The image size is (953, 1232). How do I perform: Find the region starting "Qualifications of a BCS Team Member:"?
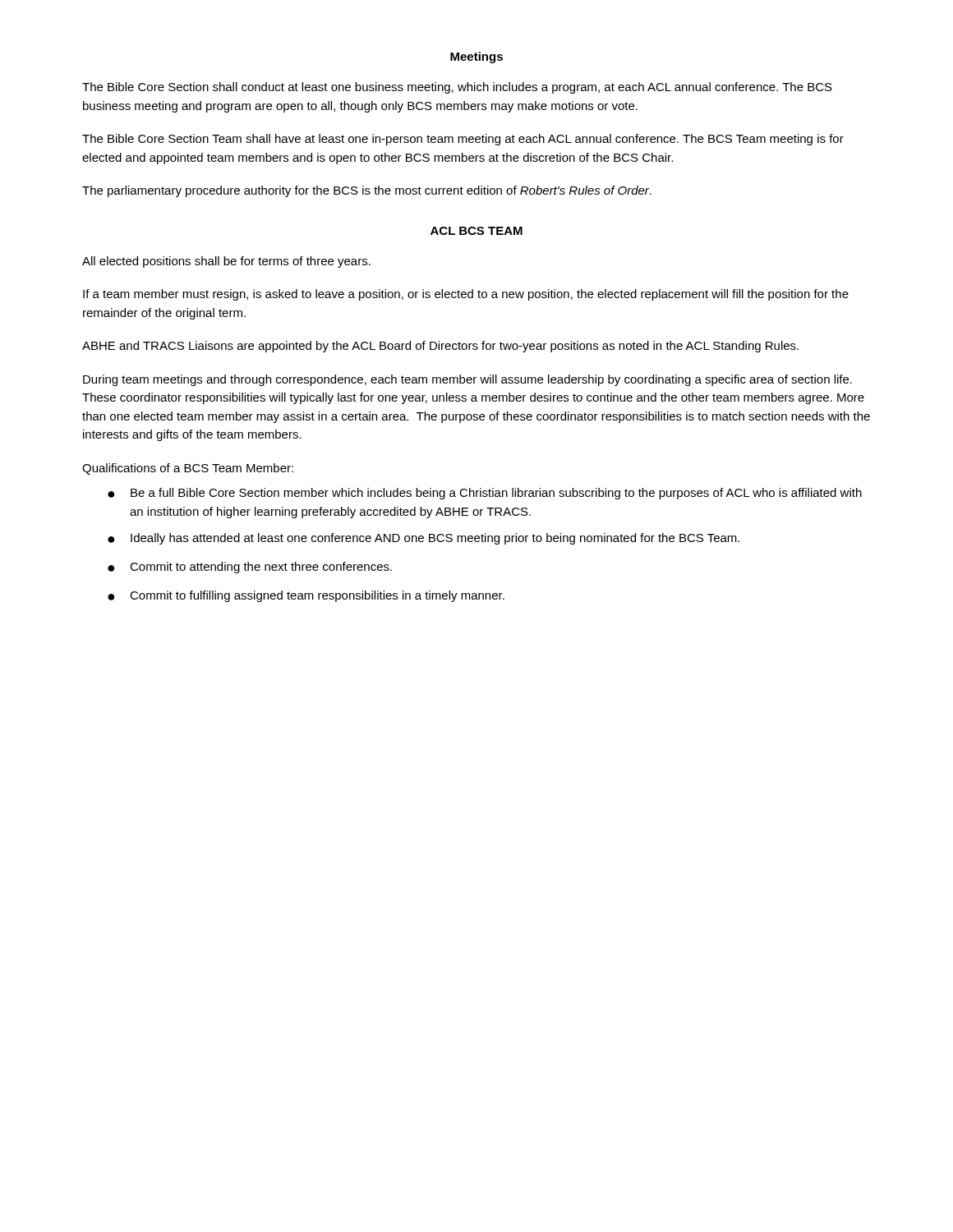[188, 467]
